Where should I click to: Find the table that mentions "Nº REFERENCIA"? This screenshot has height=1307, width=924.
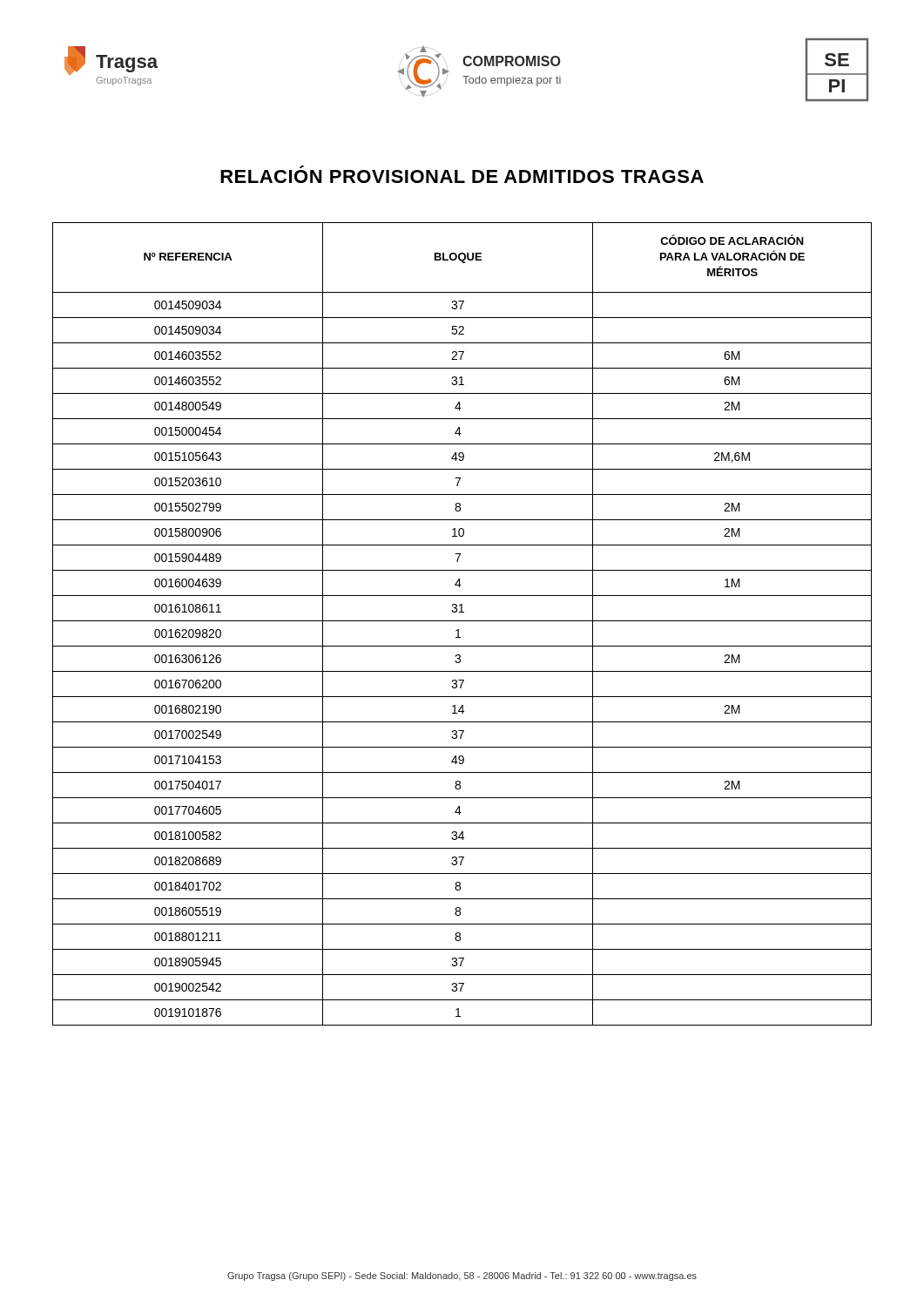tap(462, 624)
